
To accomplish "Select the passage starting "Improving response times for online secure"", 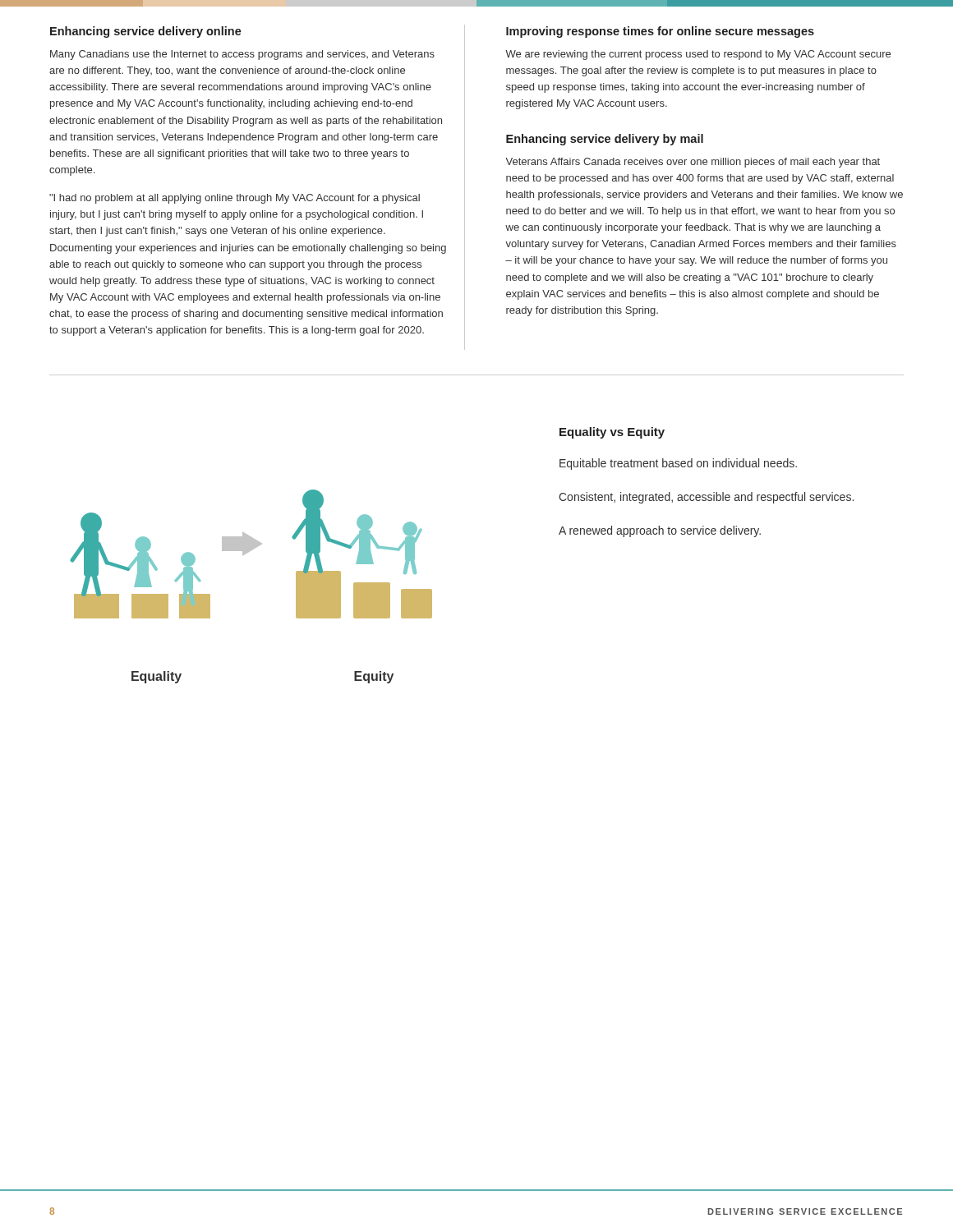I will pyautogui.click(x=705, y=31).
